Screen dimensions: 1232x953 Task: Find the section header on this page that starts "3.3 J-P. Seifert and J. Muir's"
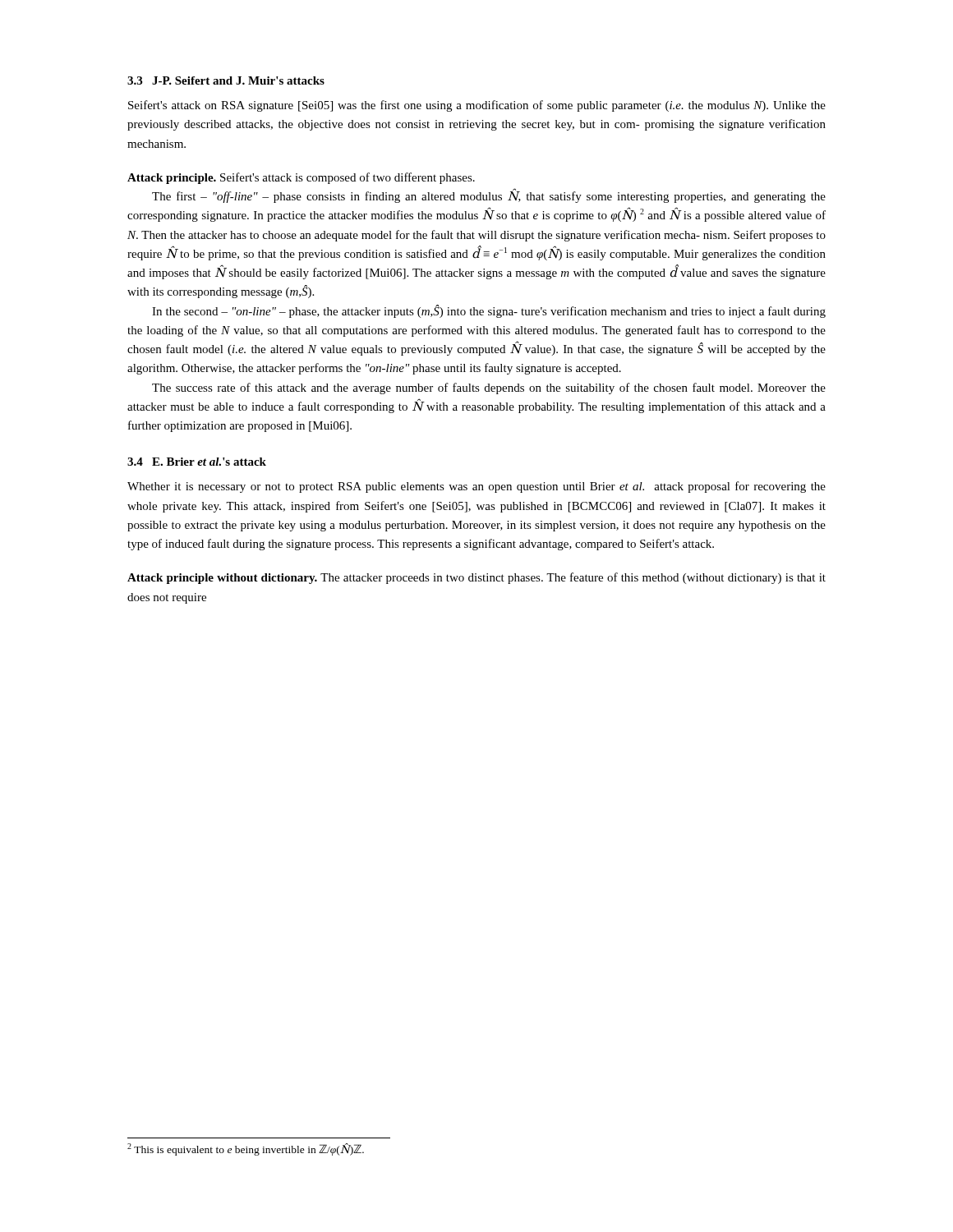(x=226, y=81)
